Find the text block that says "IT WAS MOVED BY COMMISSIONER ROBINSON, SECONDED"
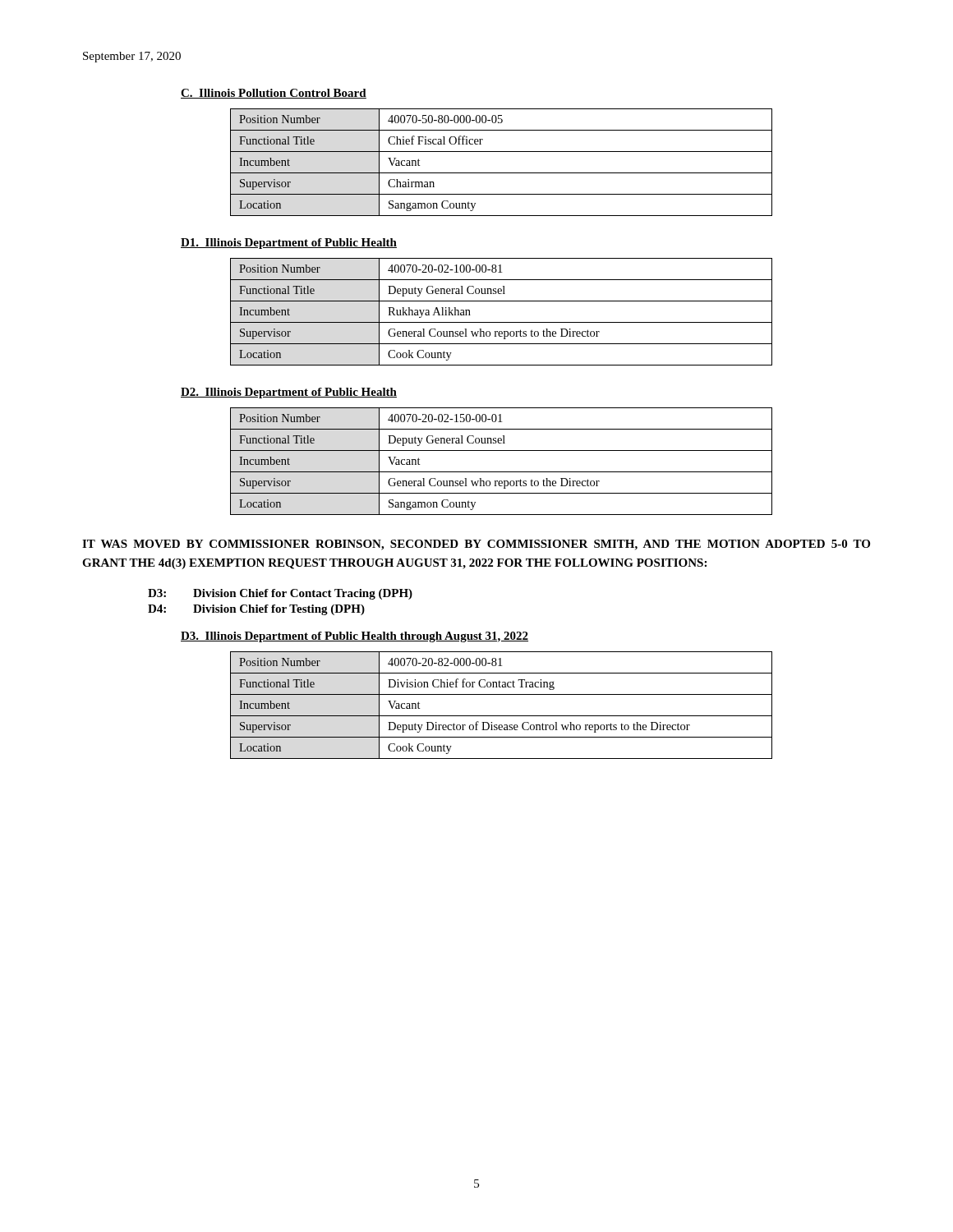 click(x=476, y=553)
